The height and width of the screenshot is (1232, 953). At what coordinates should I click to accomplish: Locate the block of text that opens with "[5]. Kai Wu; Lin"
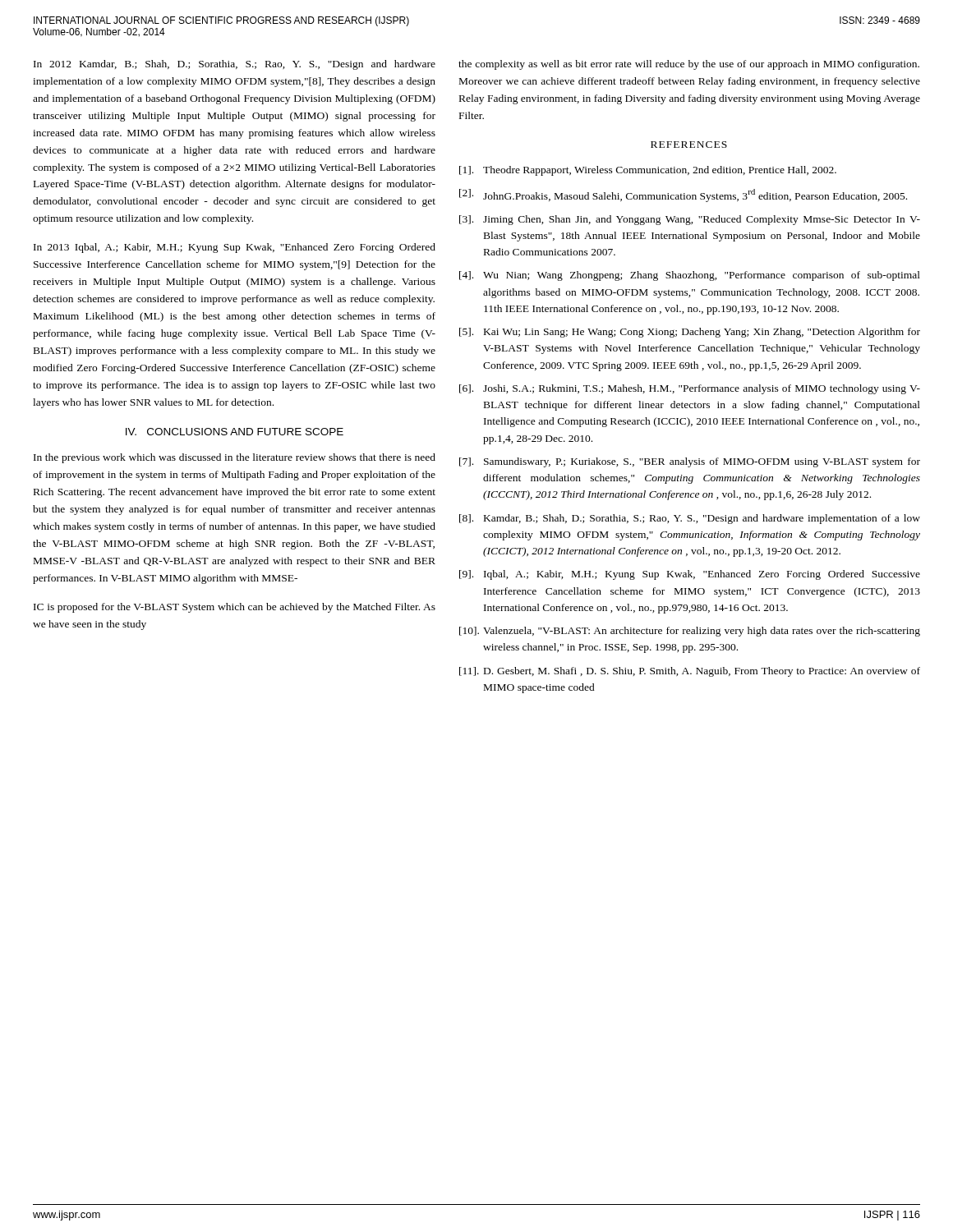[689, 349]
